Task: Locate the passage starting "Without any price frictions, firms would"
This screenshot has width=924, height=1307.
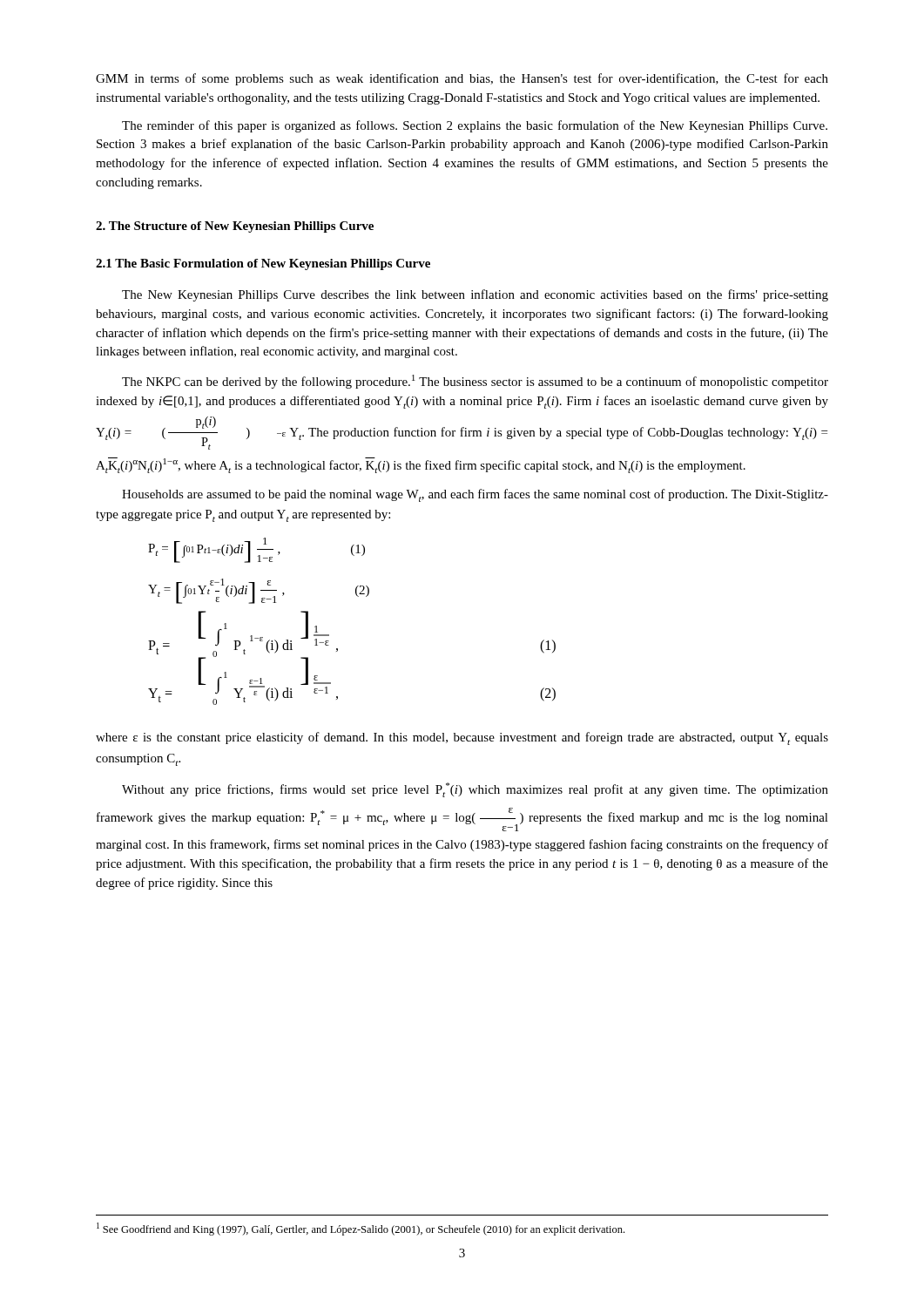Action: (462, 835)
